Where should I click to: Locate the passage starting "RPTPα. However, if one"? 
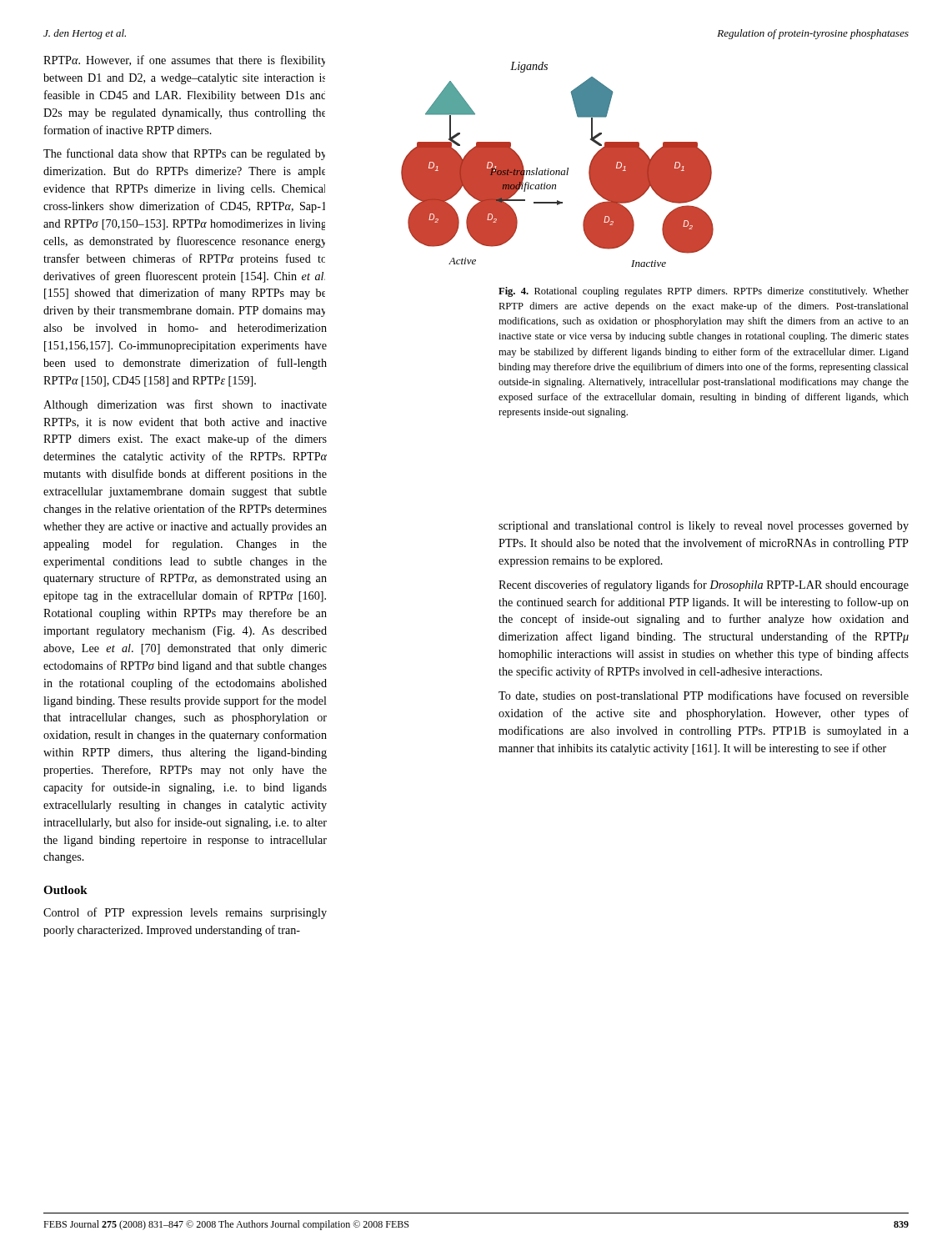click(185, 459)
